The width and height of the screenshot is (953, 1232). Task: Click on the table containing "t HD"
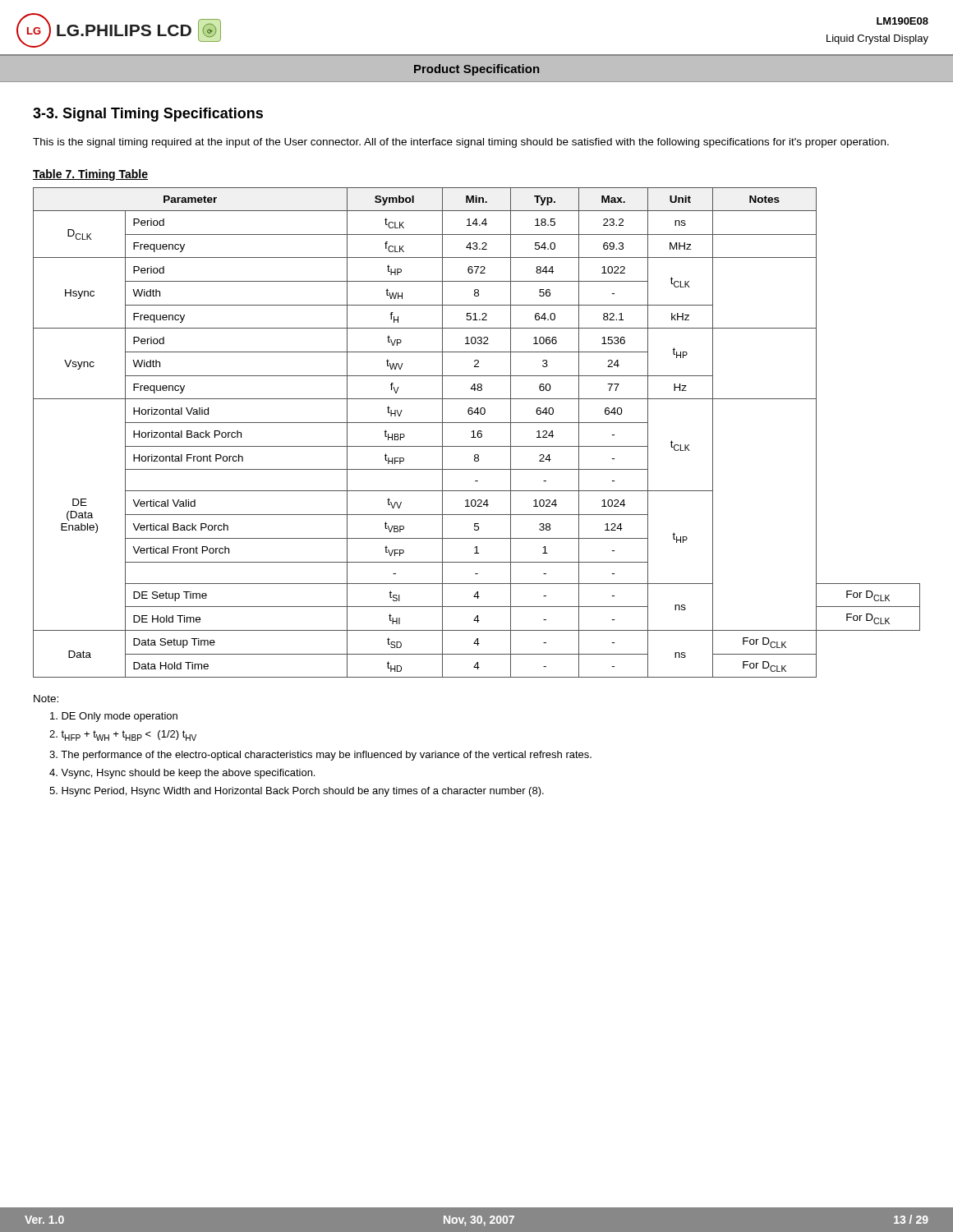[476, 432]
